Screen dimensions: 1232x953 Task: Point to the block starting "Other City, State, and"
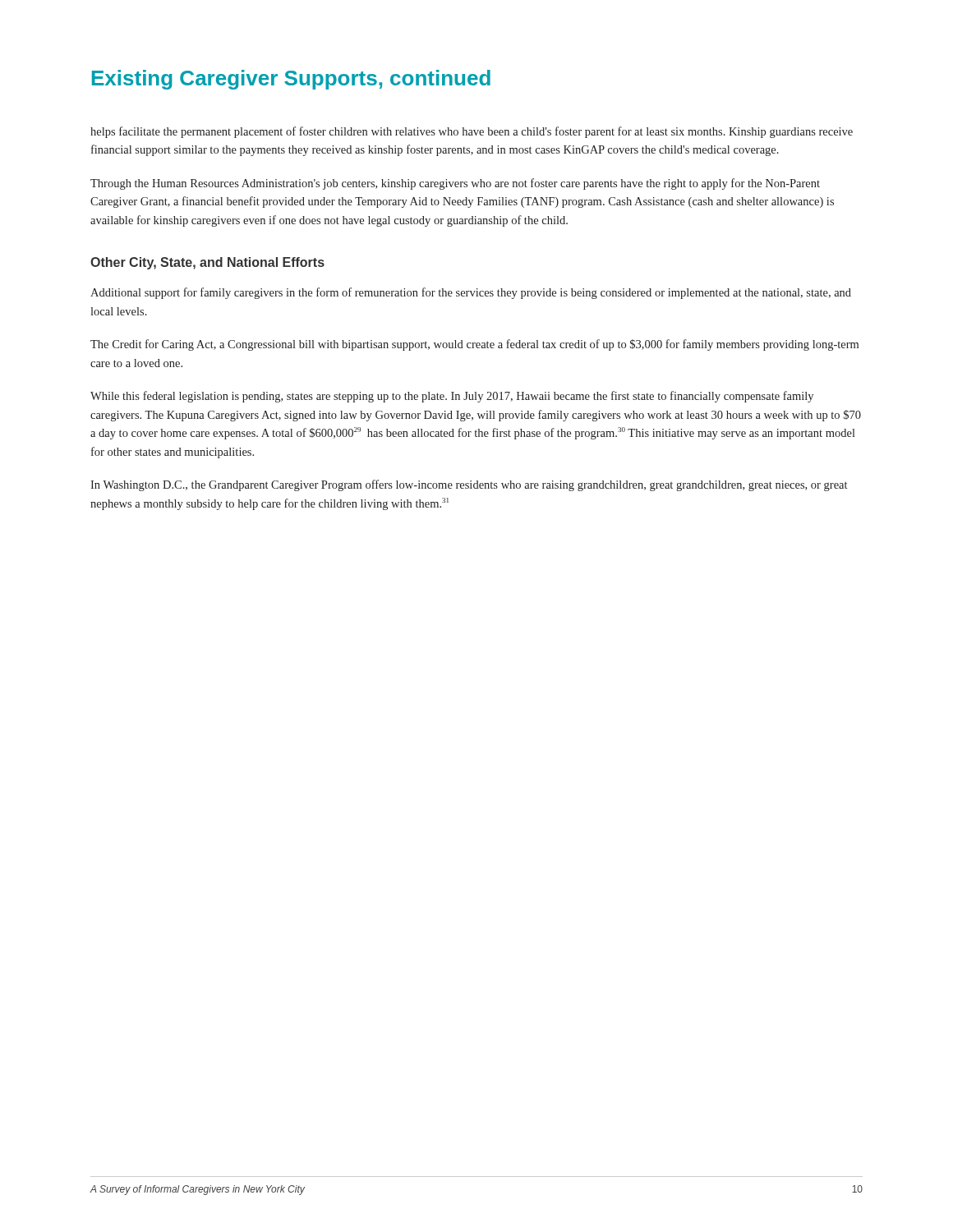point(207,263)
